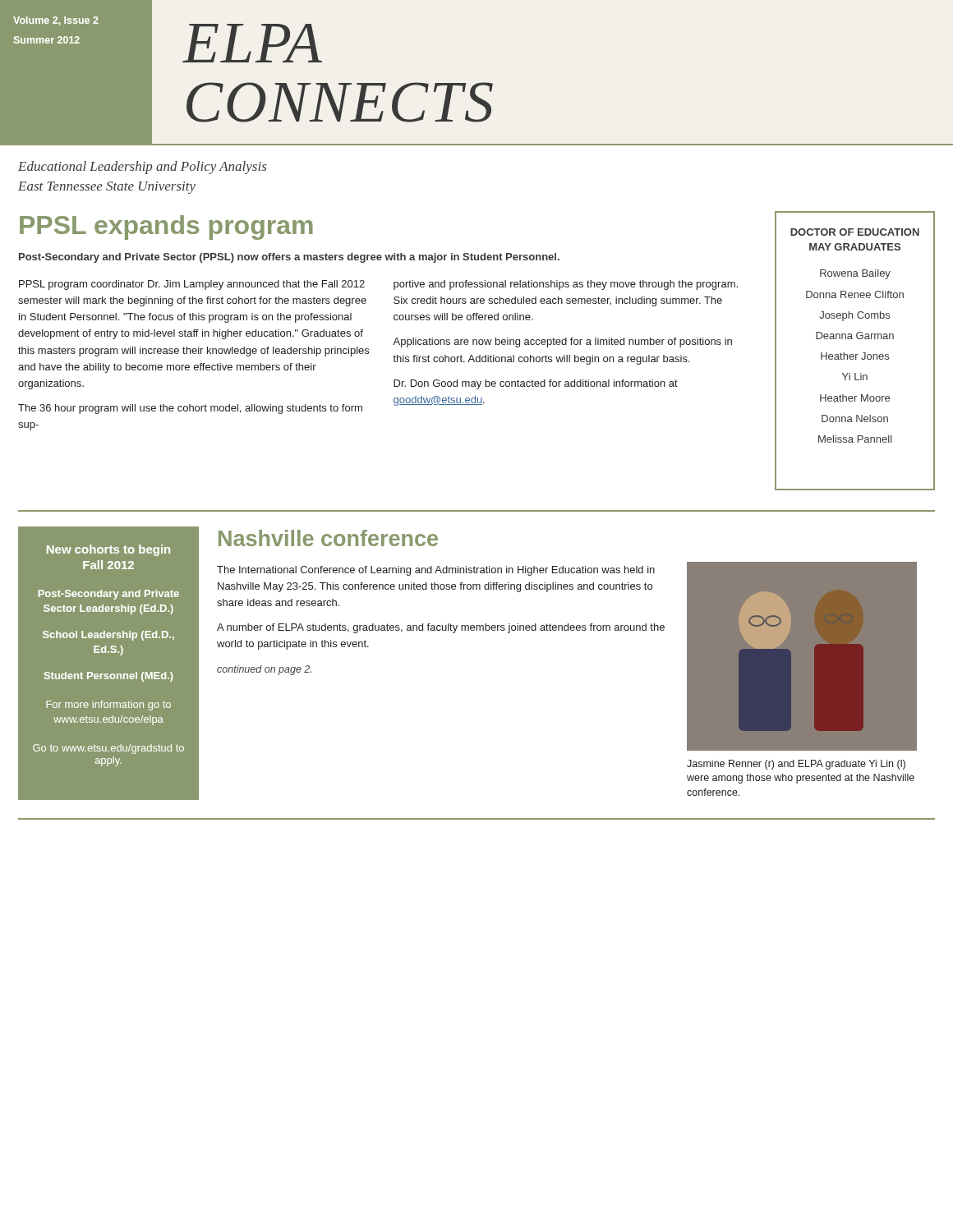Find the section header on this page that starts "New cohorts to beginFall 2012 Post-Secondary and"

click(108, 654)
